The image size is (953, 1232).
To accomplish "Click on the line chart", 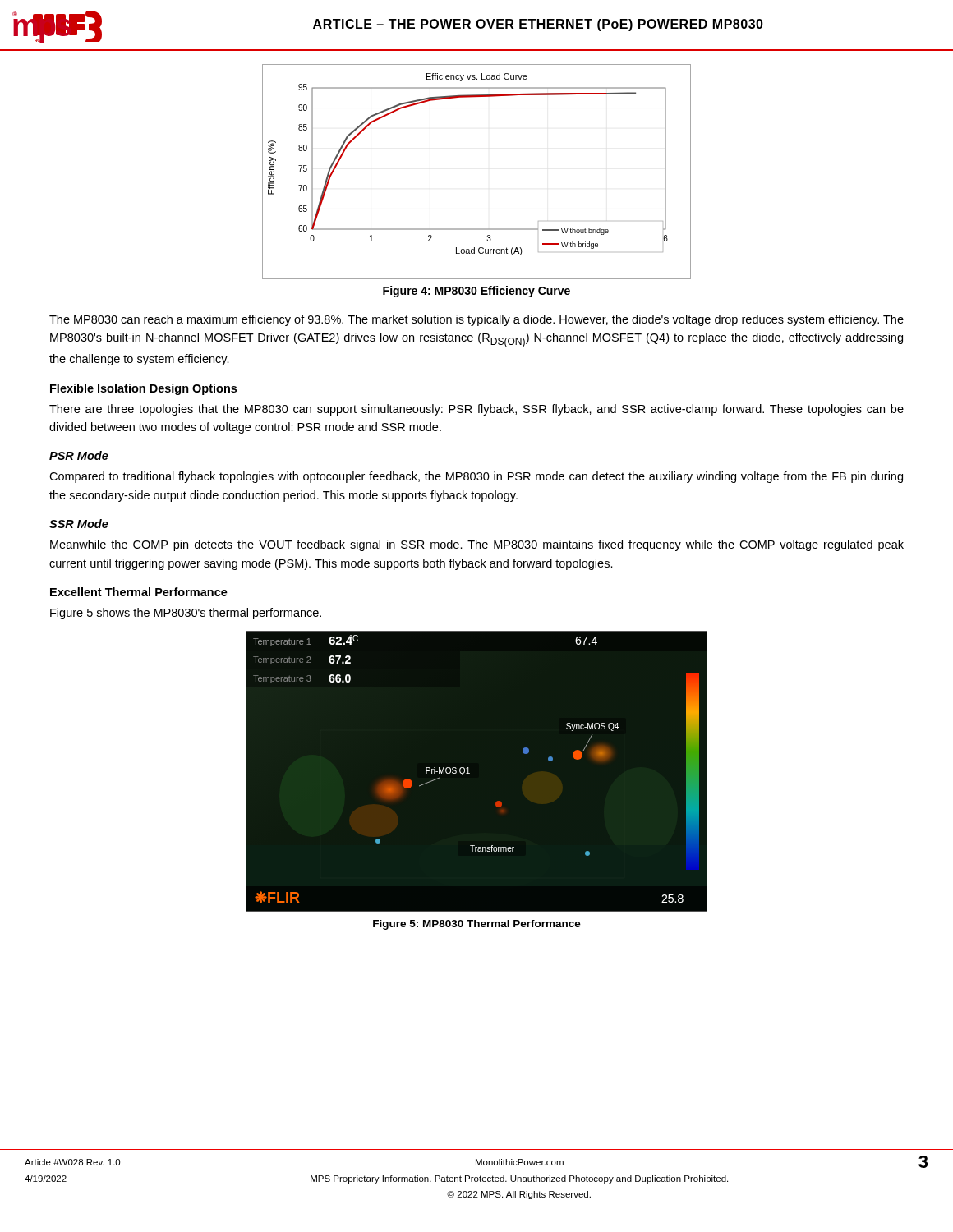I will tap(476, 172).
